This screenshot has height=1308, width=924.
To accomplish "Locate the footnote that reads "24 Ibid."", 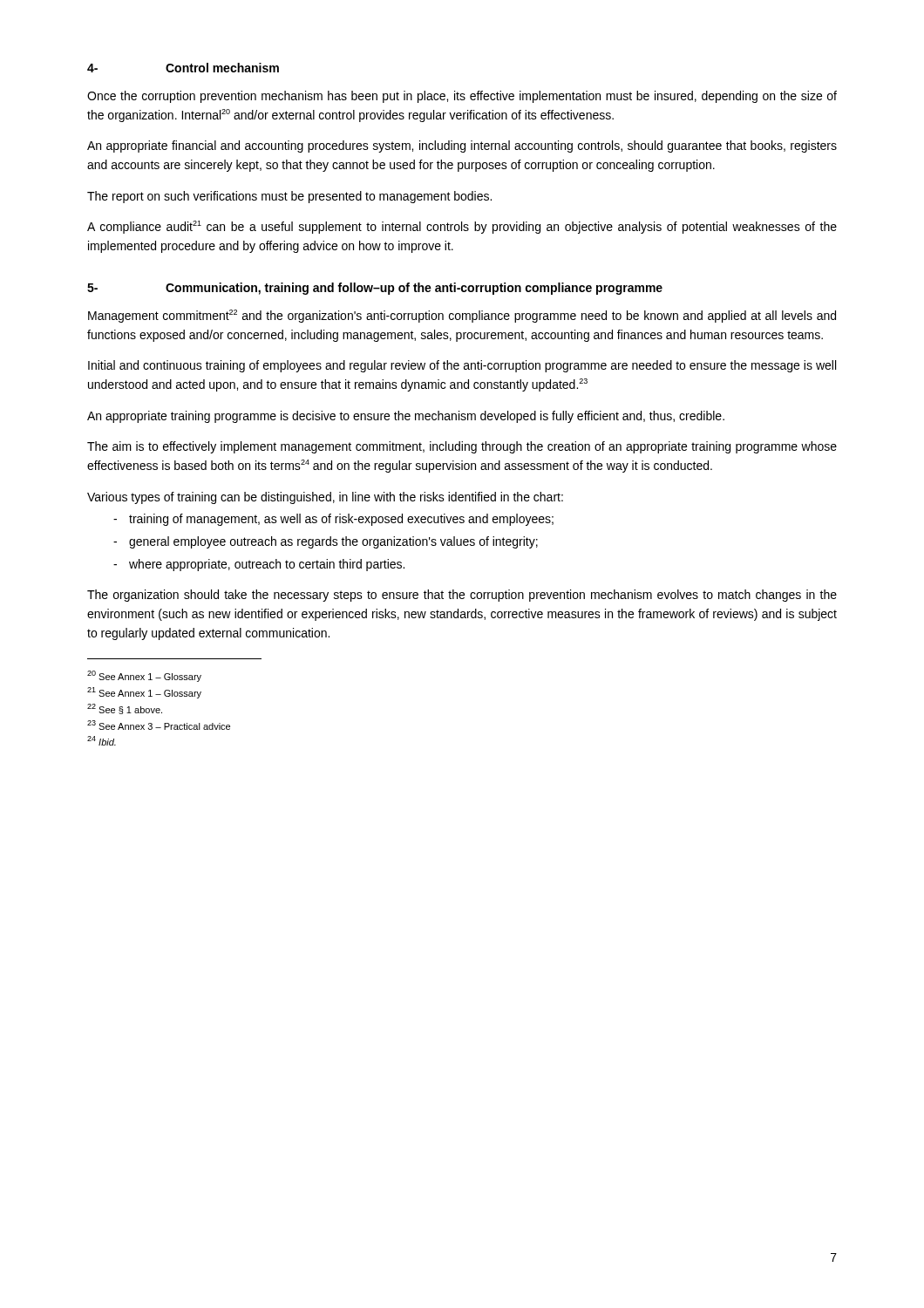I will tap(102, 741).
